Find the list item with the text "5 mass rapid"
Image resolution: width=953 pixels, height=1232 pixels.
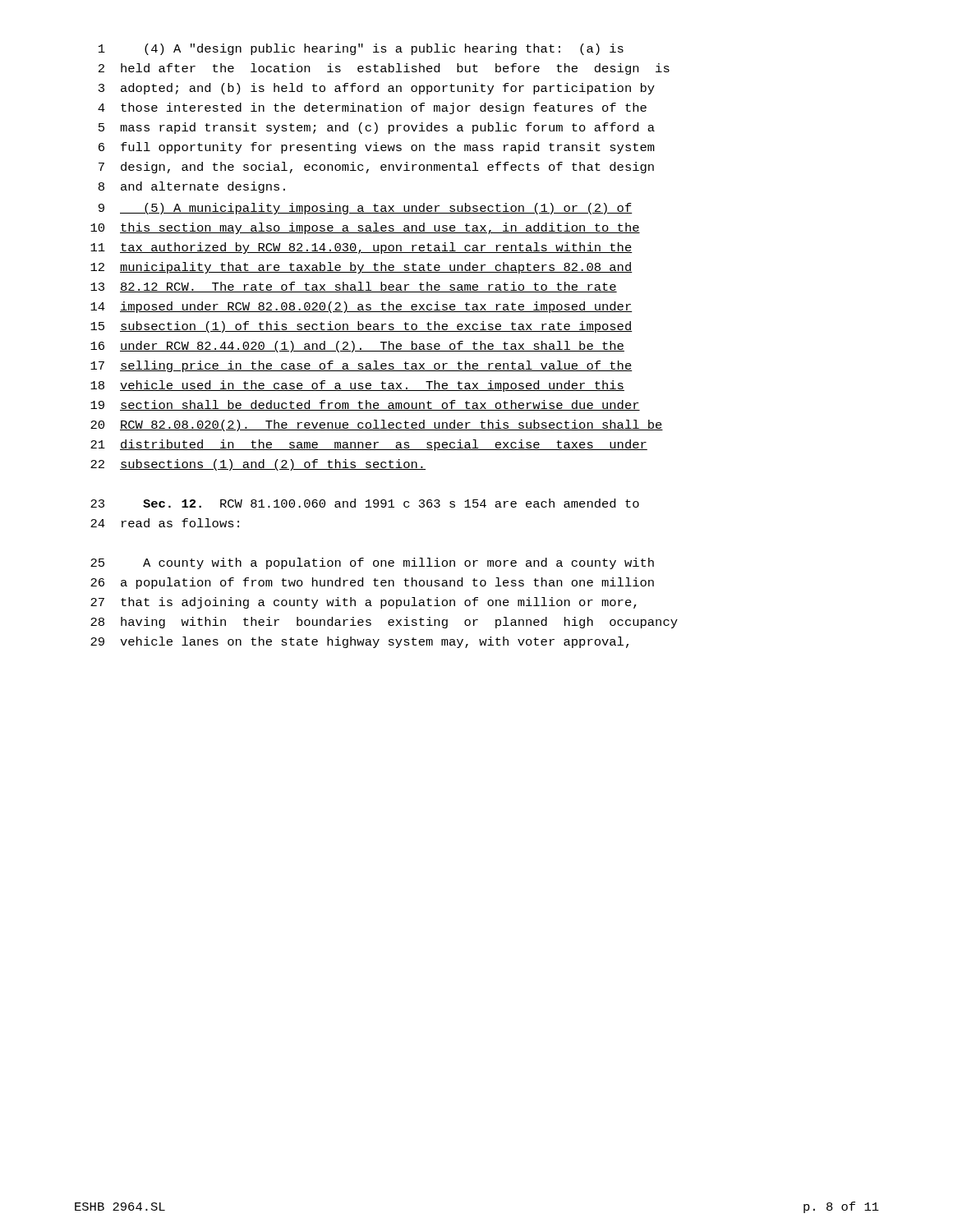(476, 128)
